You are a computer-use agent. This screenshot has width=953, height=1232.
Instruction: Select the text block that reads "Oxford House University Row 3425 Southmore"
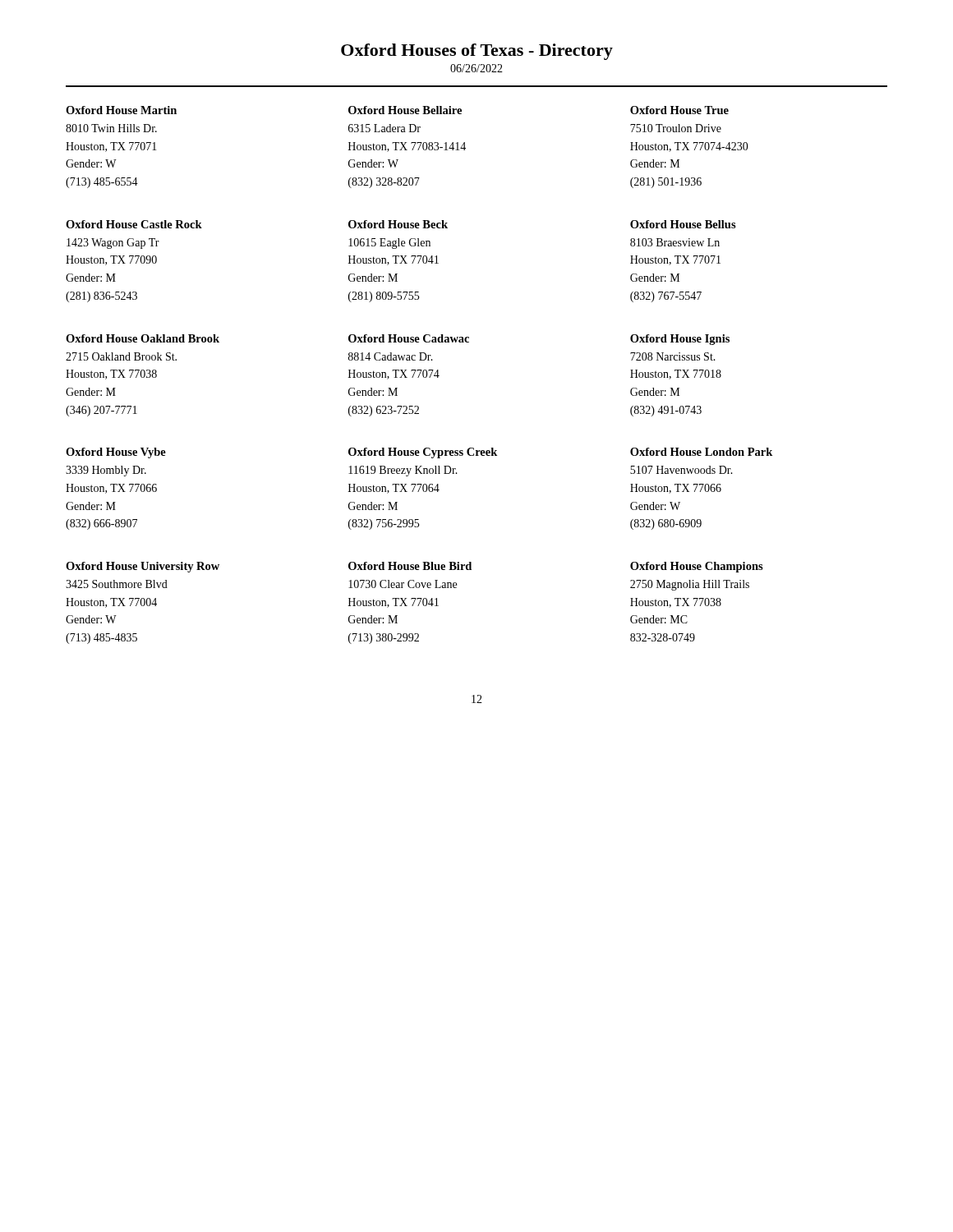coord(143,567)
